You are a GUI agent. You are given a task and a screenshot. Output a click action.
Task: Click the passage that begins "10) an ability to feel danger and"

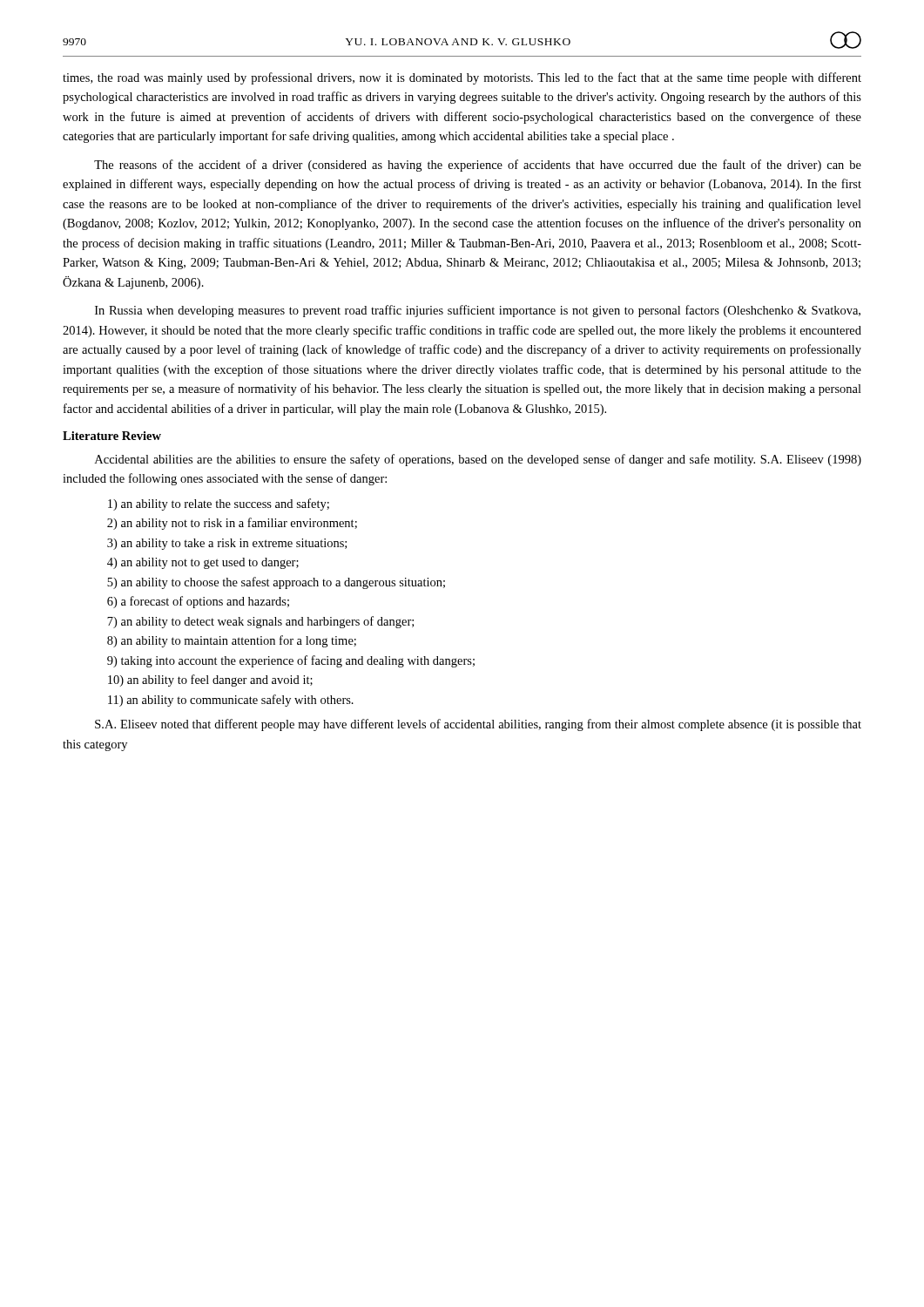(x=210, y=680)
